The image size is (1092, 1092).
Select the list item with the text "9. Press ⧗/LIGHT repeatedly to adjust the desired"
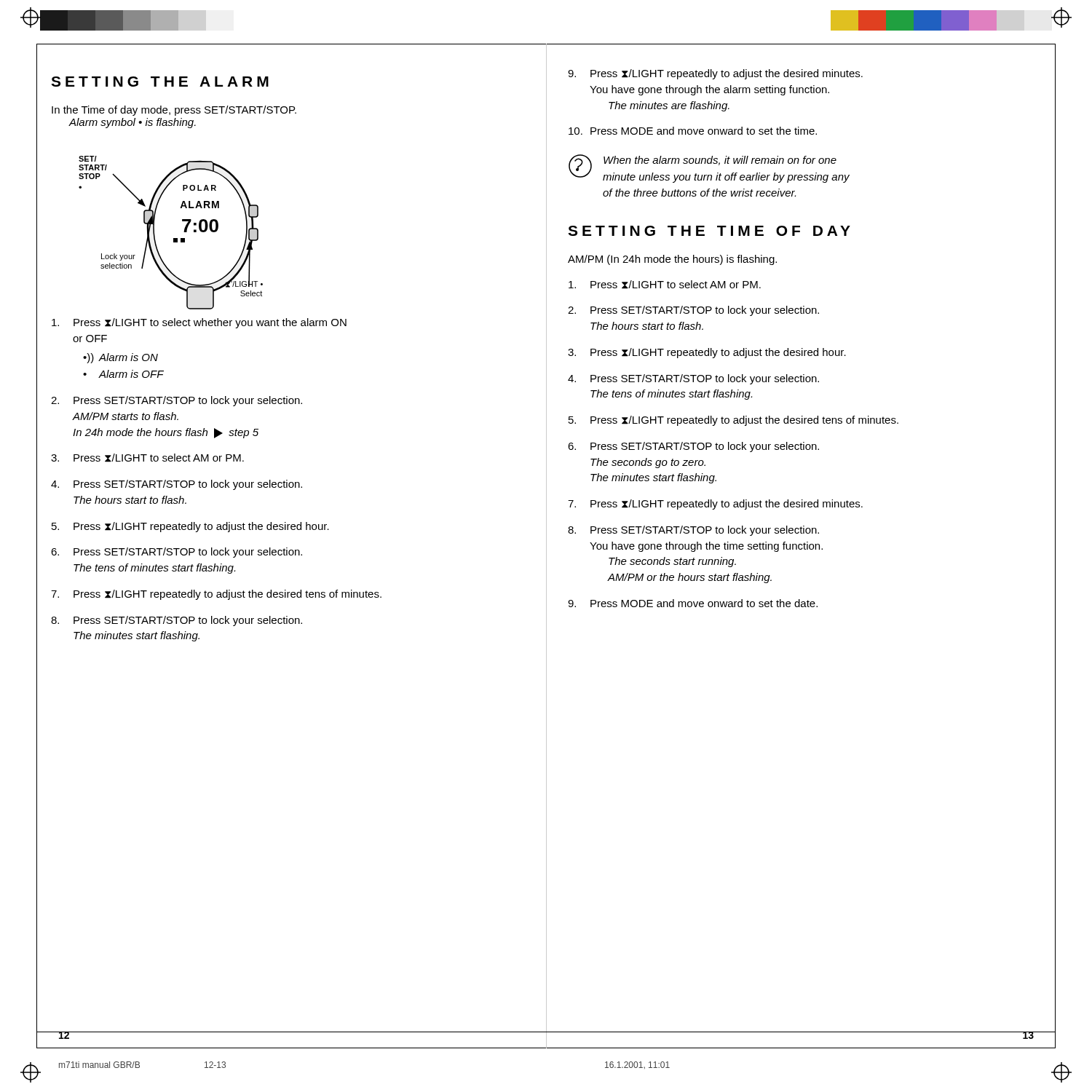[801, 89]
